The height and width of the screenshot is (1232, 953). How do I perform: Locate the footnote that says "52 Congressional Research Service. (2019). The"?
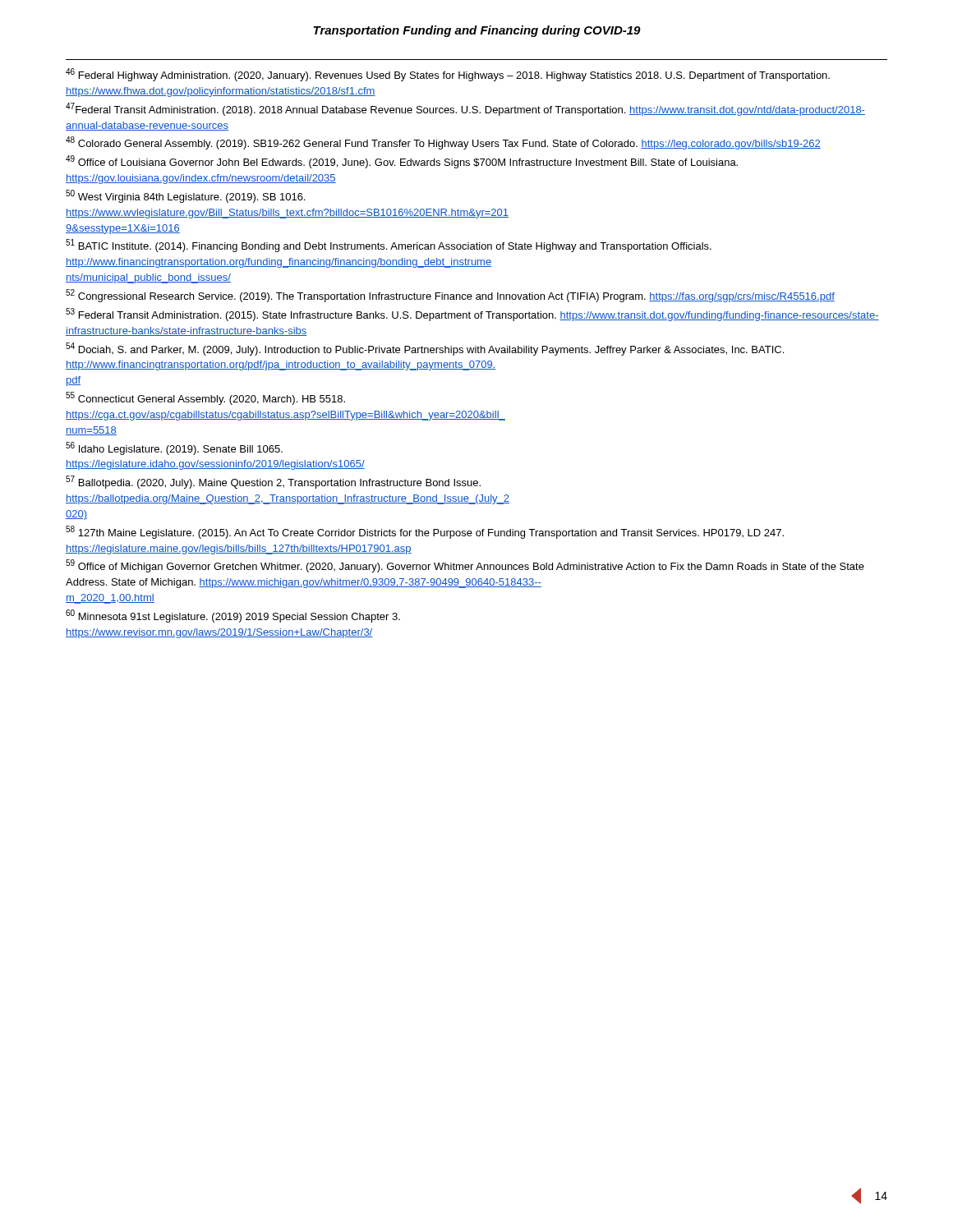450,296
